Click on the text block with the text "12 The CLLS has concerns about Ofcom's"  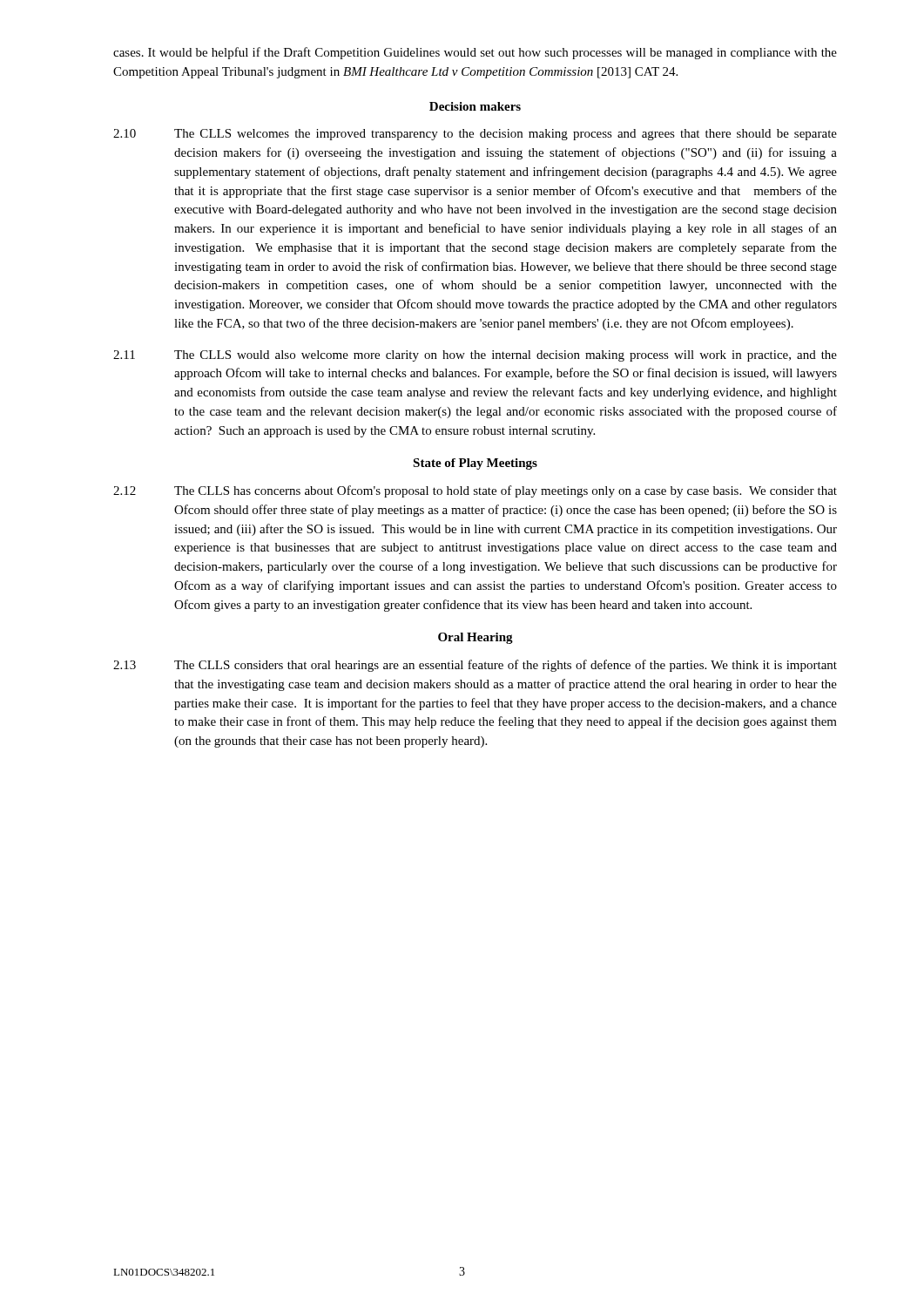475,548
